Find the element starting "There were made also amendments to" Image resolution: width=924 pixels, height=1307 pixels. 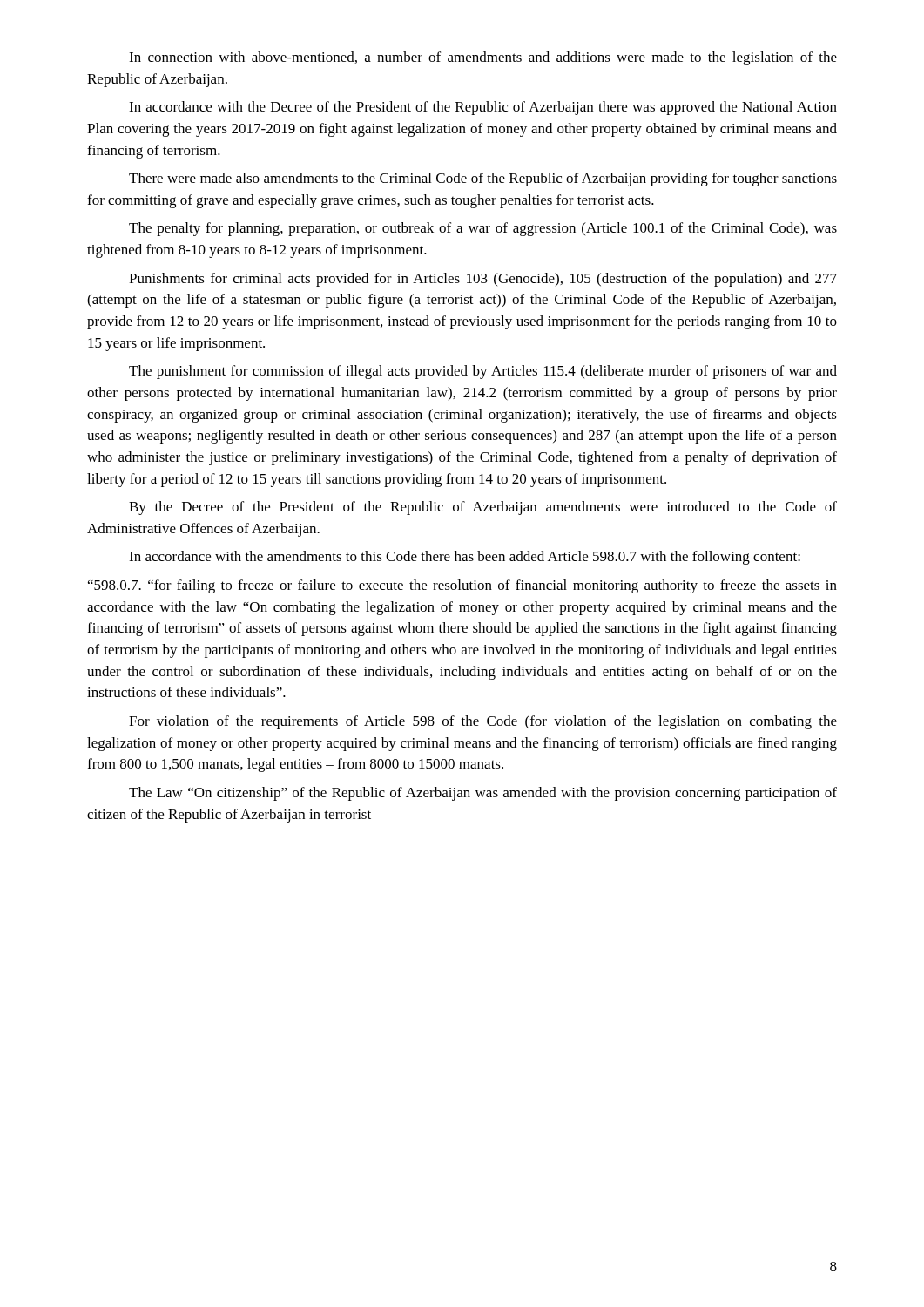click(462, 190)
